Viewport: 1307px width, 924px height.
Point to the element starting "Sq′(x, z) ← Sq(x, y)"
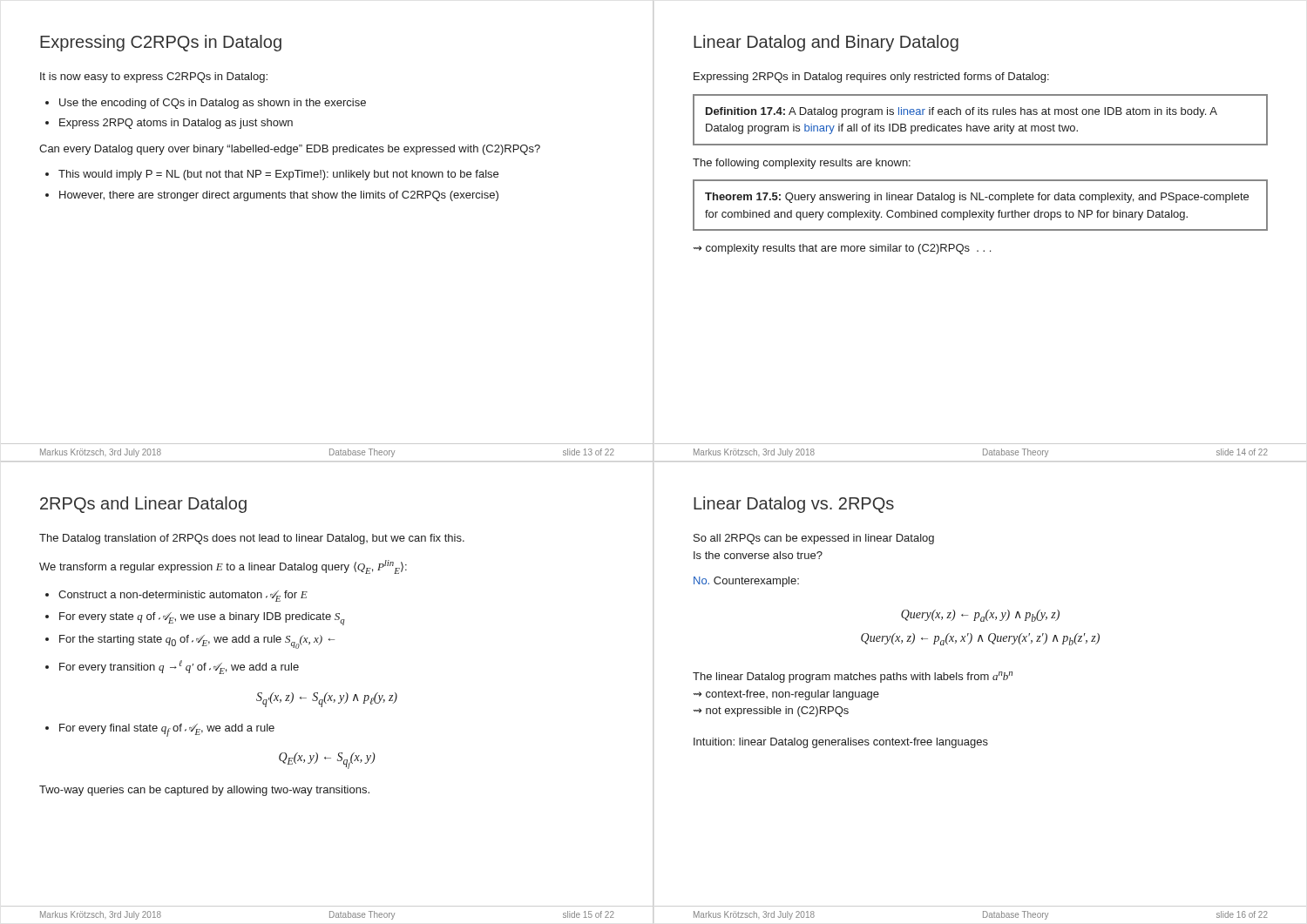327,698
